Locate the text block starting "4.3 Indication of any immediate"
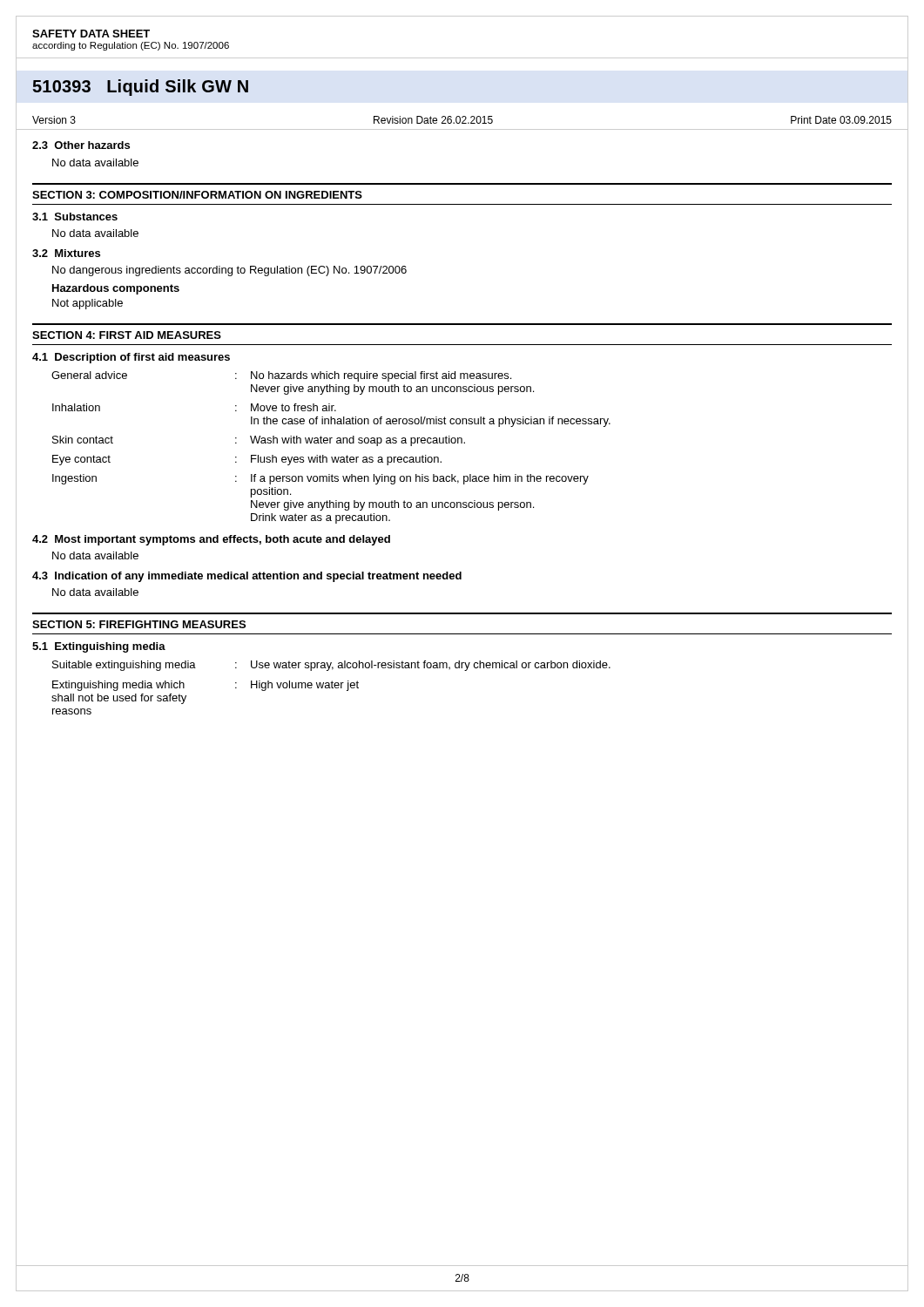Screen dimensions: 1307x924 click(x=247, y=575)
